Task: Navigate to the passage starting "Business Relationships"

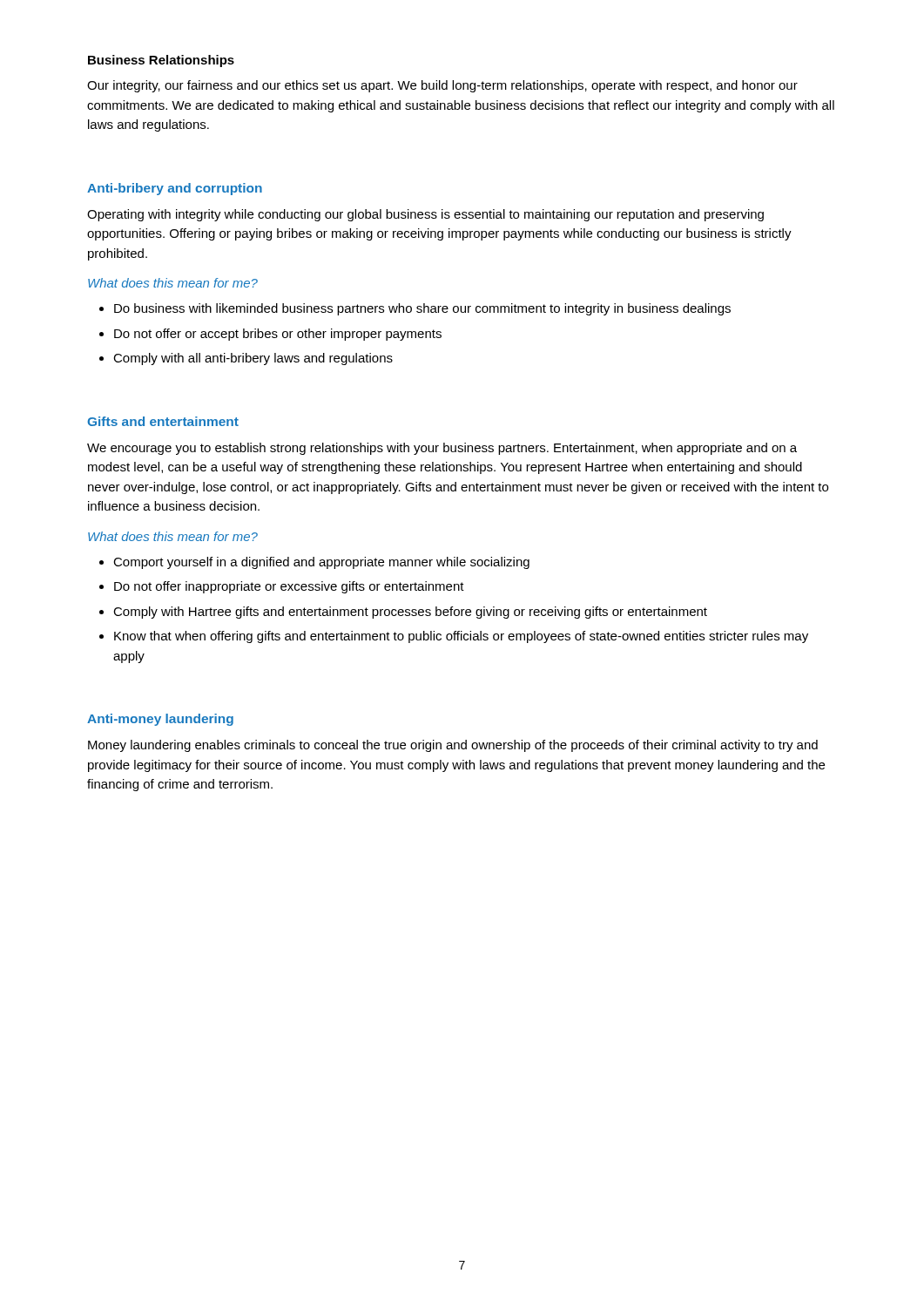Action: 161,60
